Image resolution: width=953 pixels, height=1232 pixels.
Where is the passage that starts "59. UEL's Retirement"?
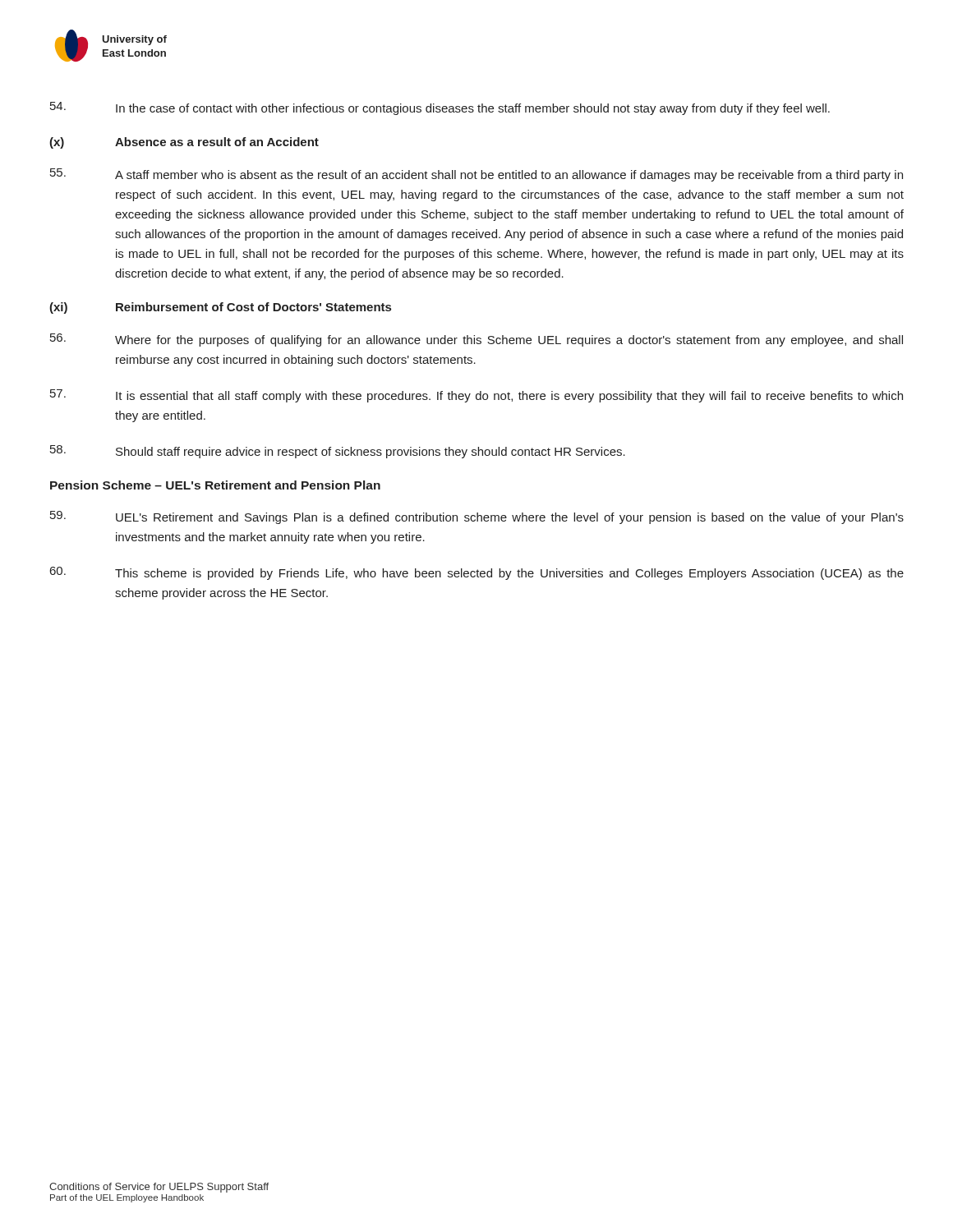pyautogui.click(x=476, y=527)
